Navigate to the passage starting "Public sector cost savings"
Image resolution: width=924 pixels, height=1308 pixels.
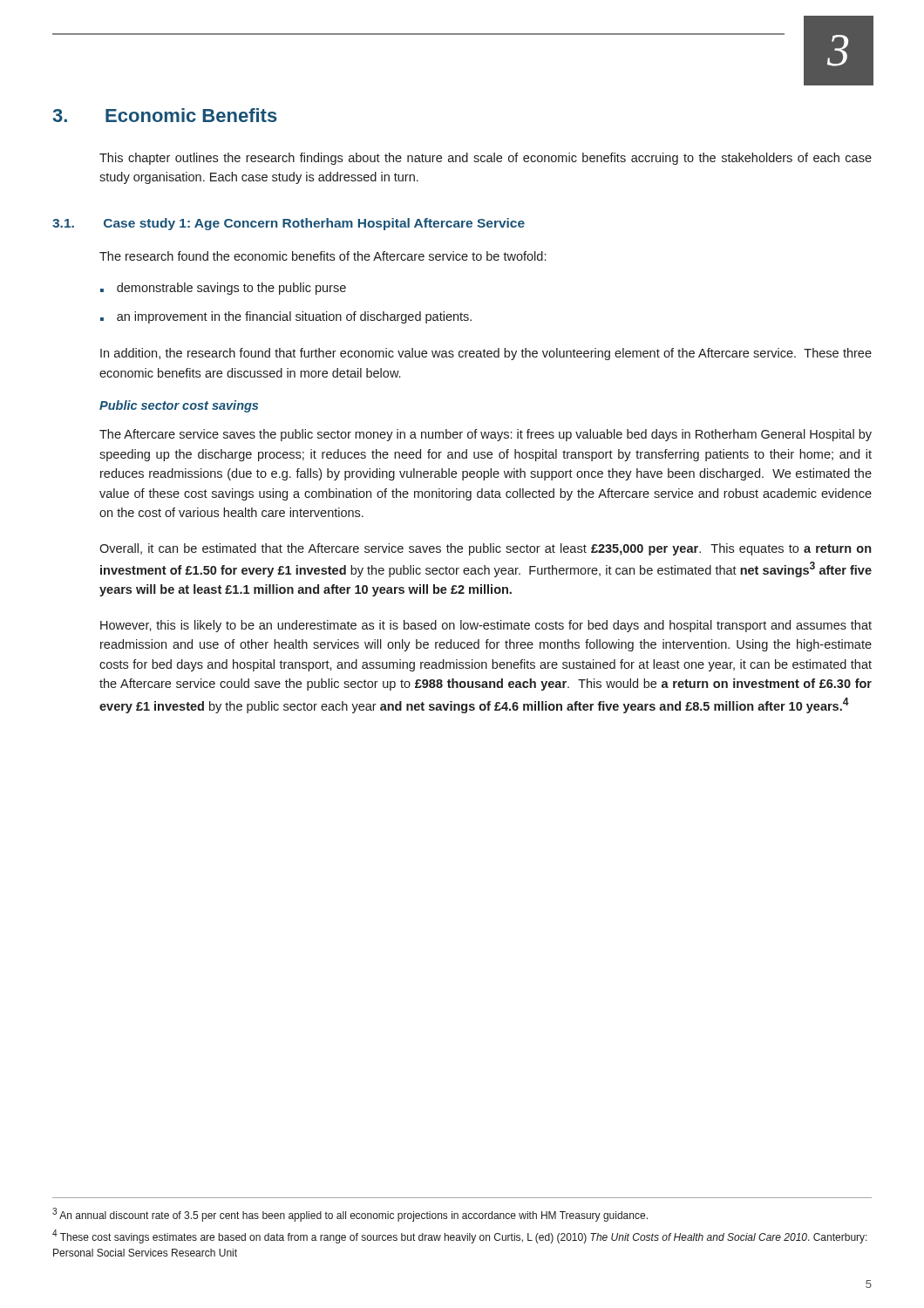pos(179,406)
